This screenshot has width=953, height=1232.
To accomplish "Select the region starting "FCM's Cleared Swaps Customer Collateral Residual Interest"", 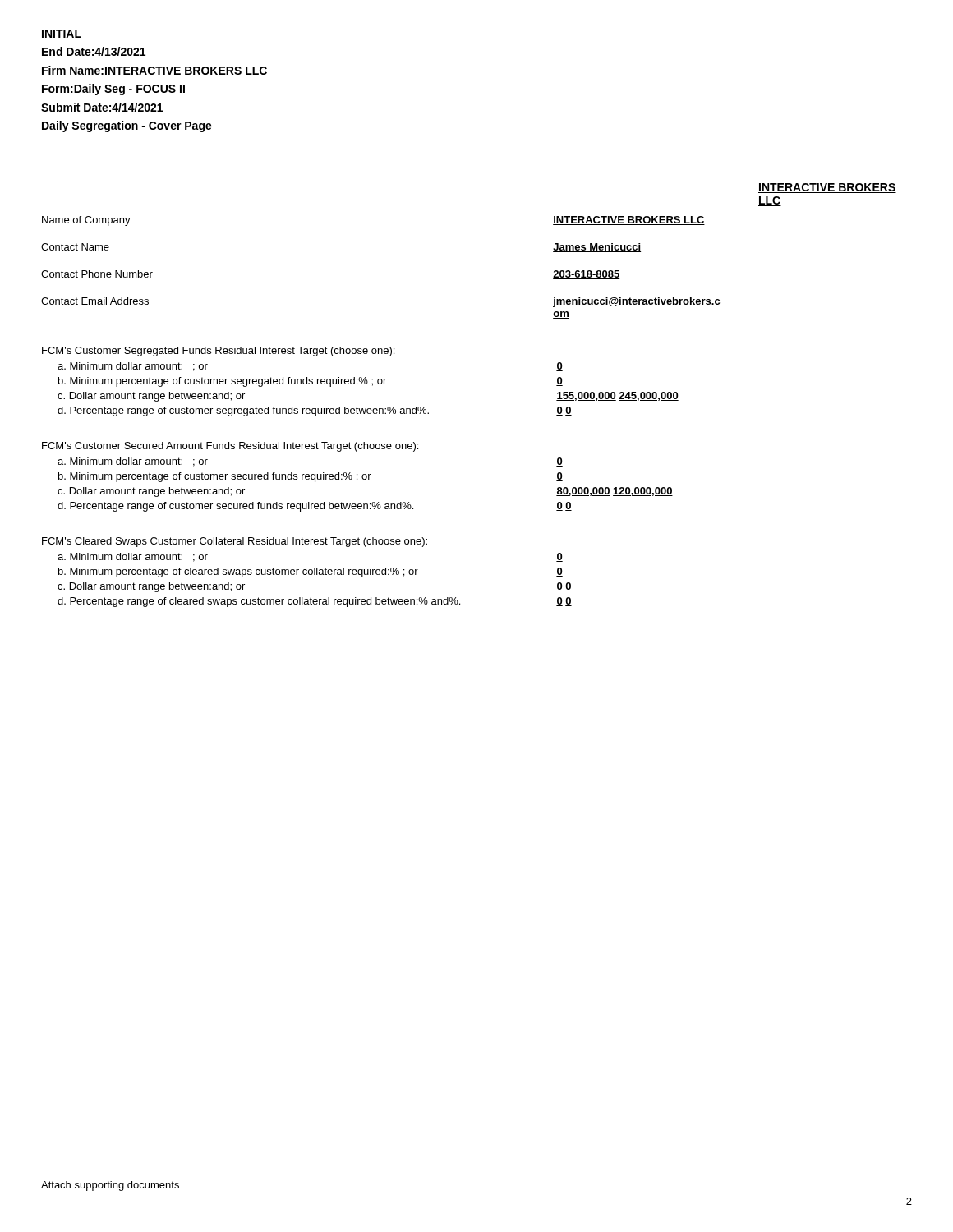I will coord(235,542).
